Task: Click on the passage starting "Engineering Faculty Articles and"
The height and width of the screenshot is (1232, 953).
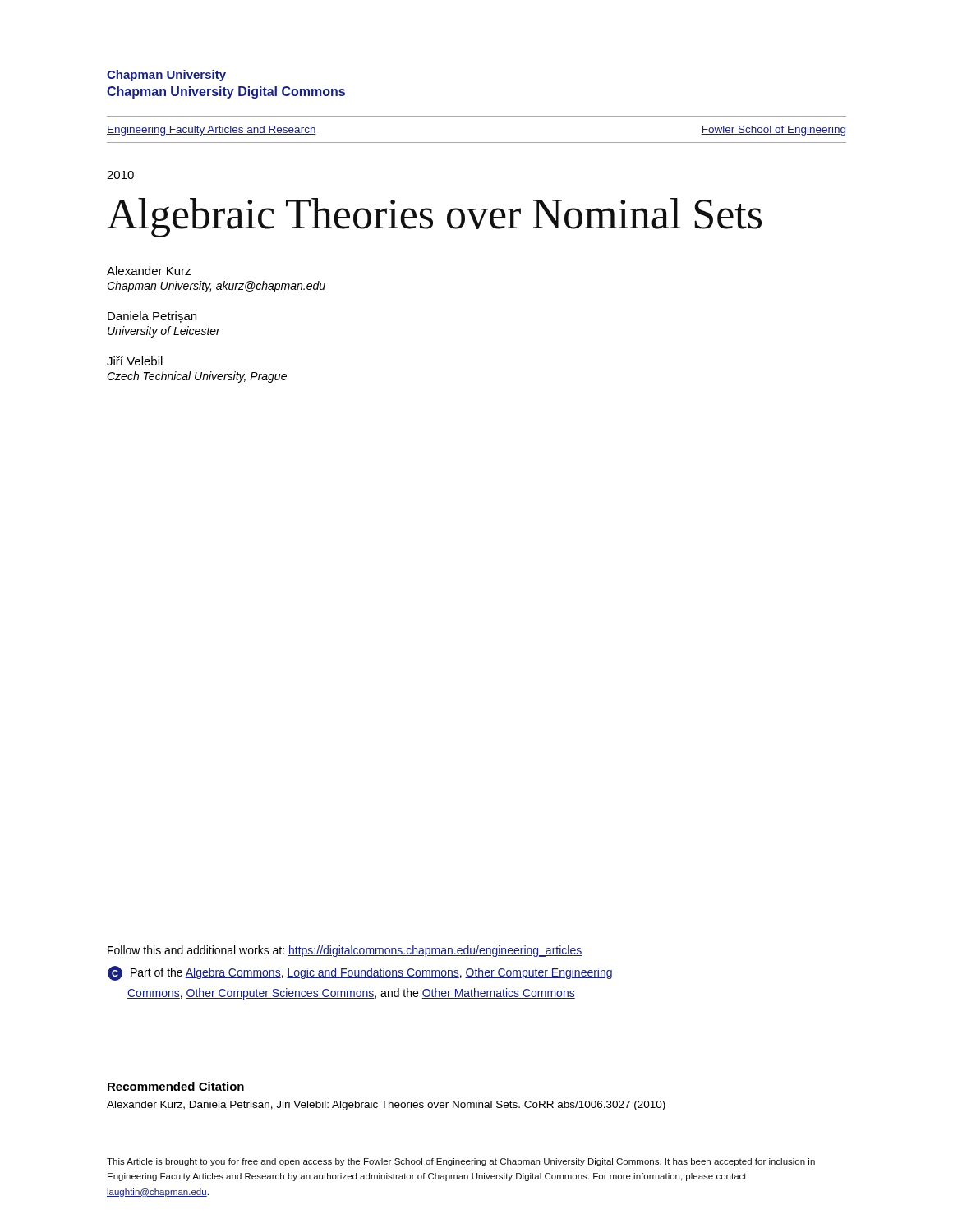Action: [x=241, y=130]
